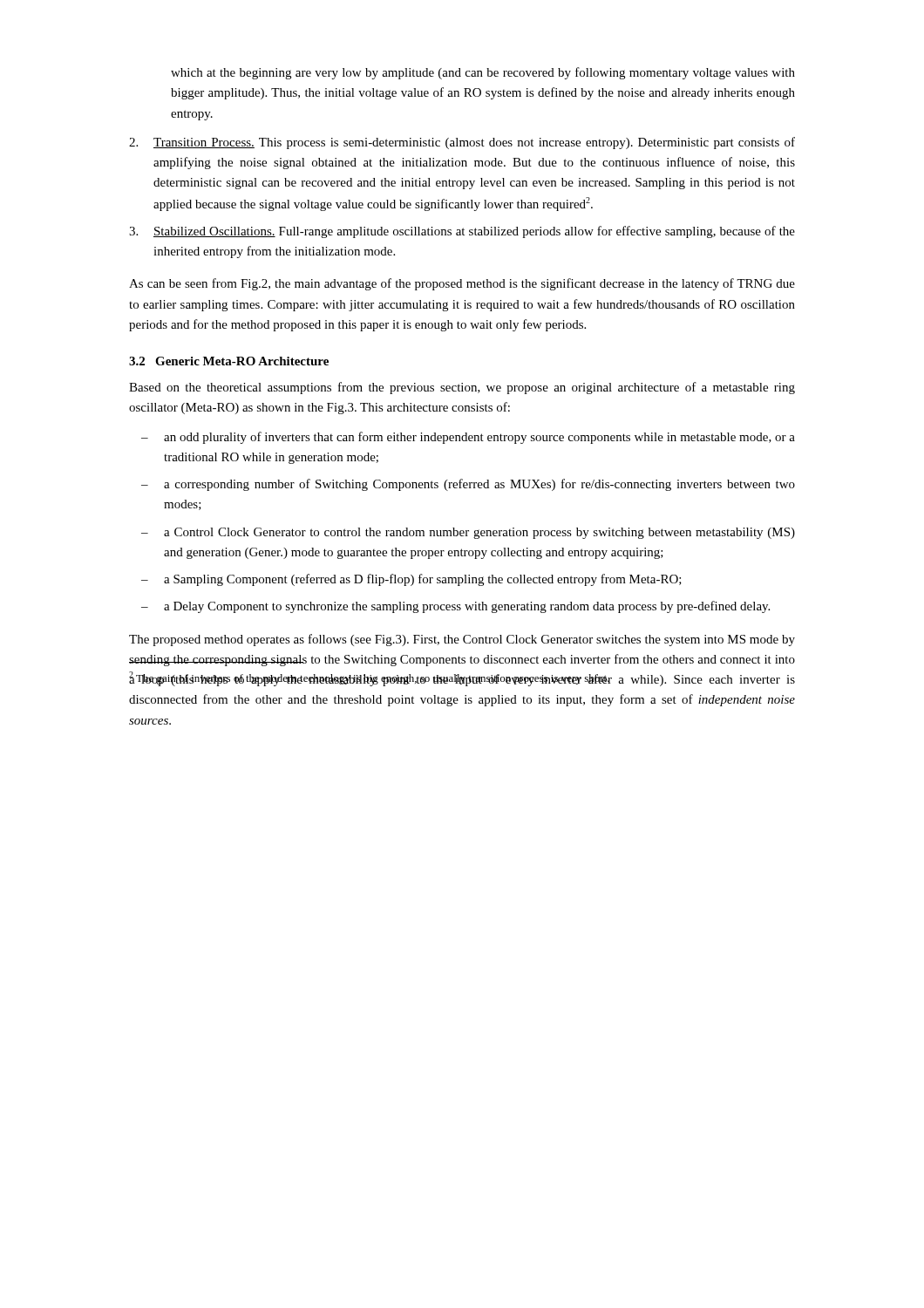The height and width of the screenshot is (1308, 924).
Task: Select the list item containing "2. Transition Process. This"
Action: pyautogui.click(x=462, y=173)
